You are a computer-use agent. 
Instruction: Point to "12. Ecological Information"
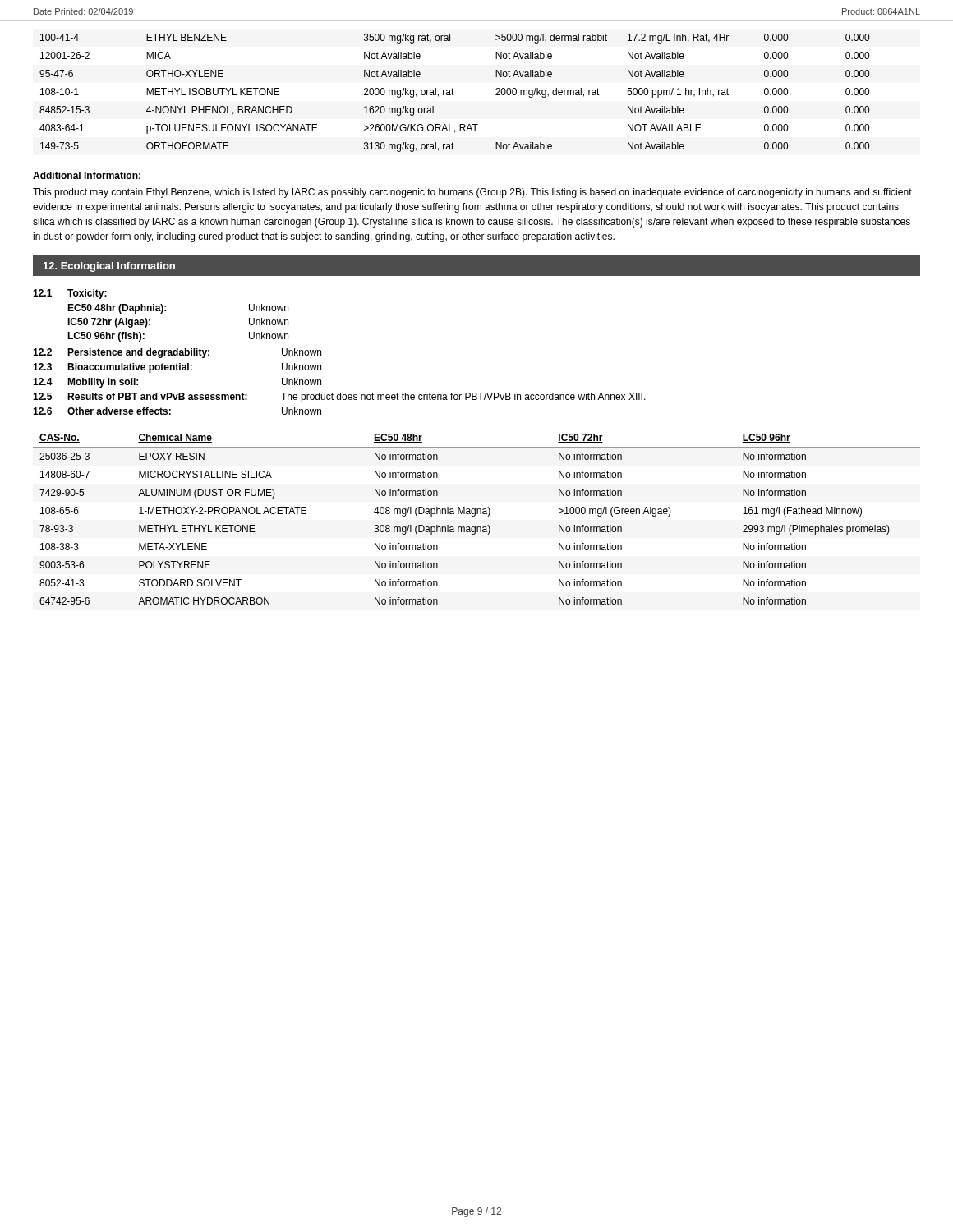(109, 266)
